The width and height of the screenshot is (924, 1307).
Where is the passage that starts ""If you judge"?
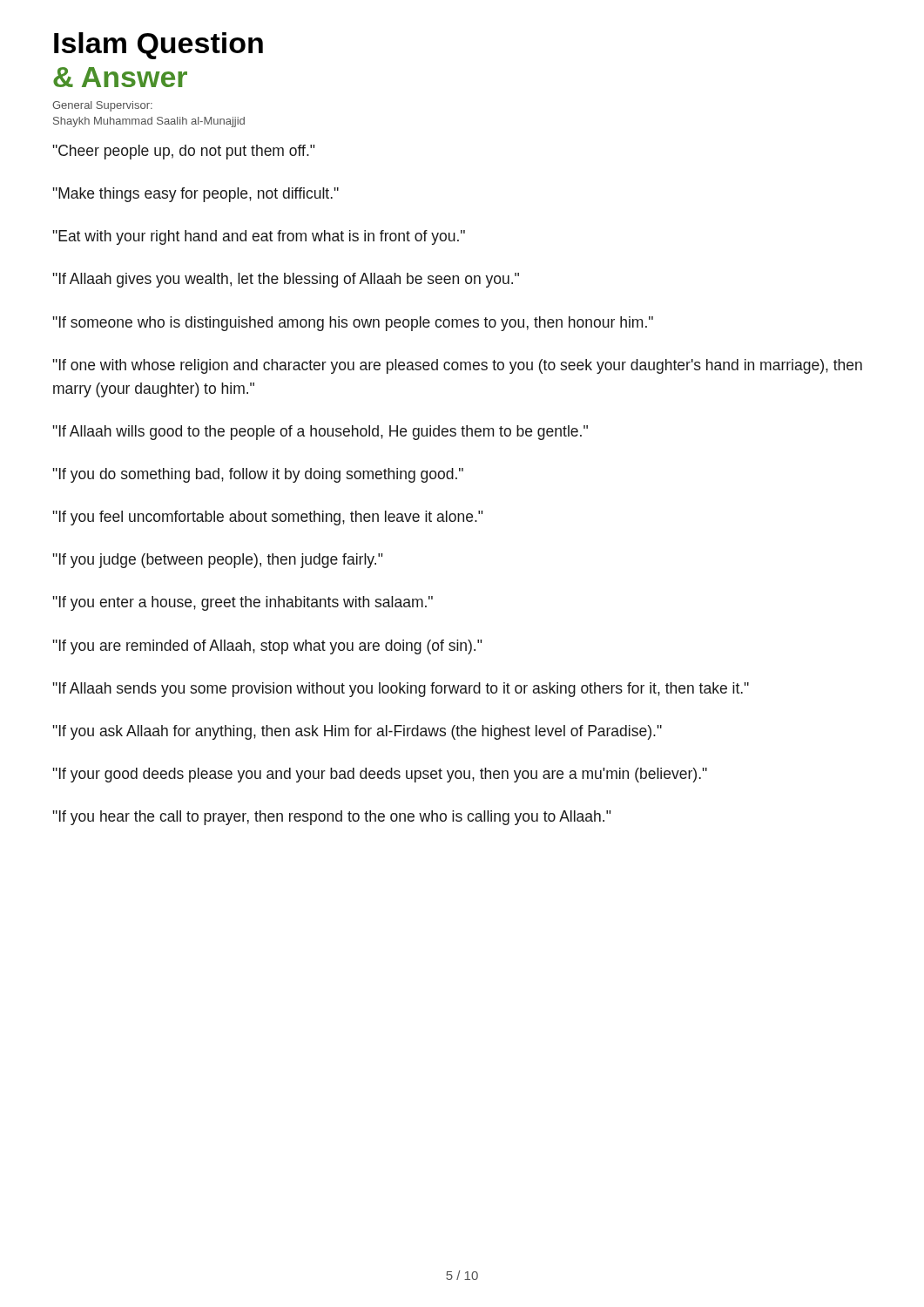point(218,560)
